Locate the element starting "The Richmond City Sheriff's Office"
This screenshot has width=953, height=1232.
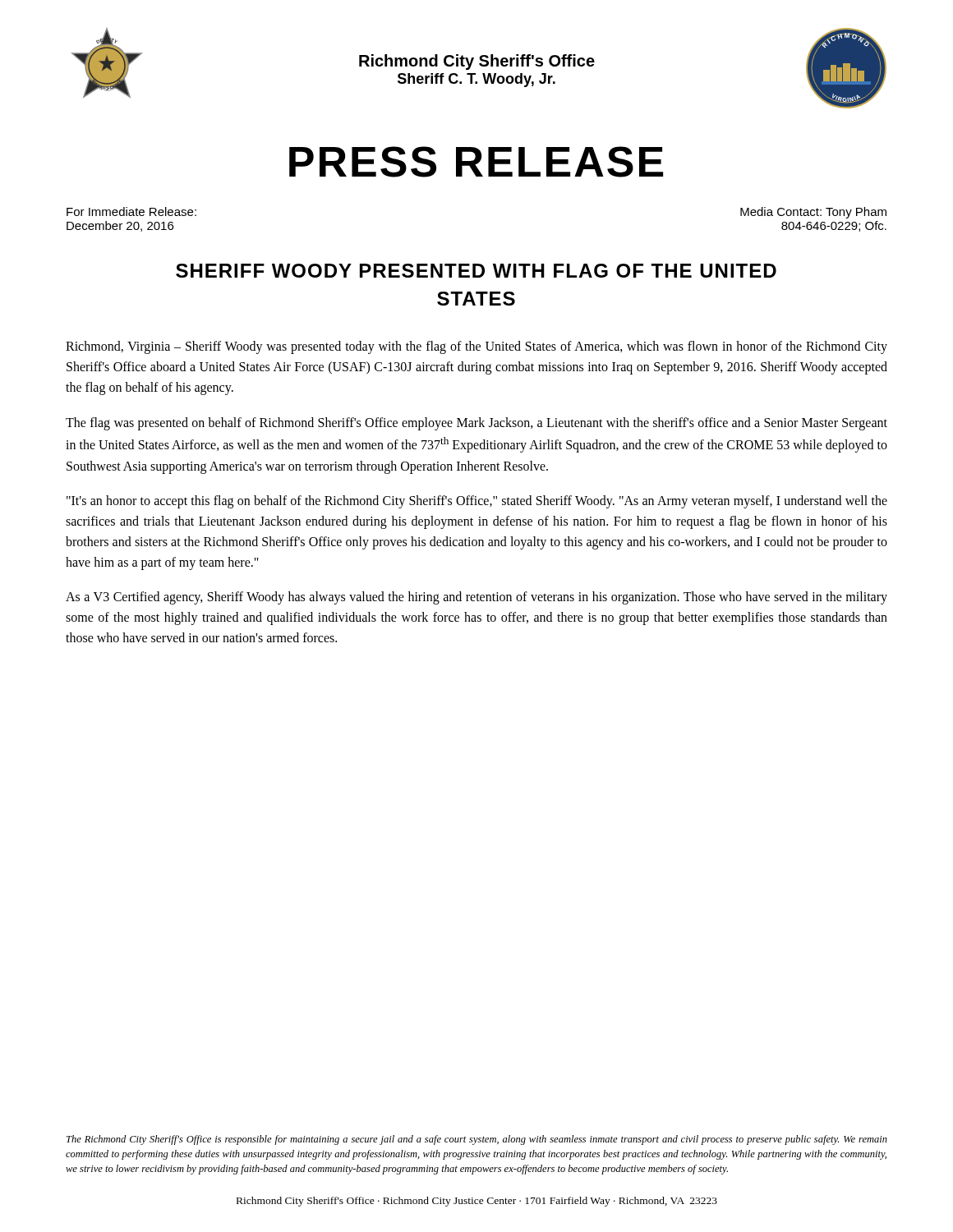(476, 1154)
